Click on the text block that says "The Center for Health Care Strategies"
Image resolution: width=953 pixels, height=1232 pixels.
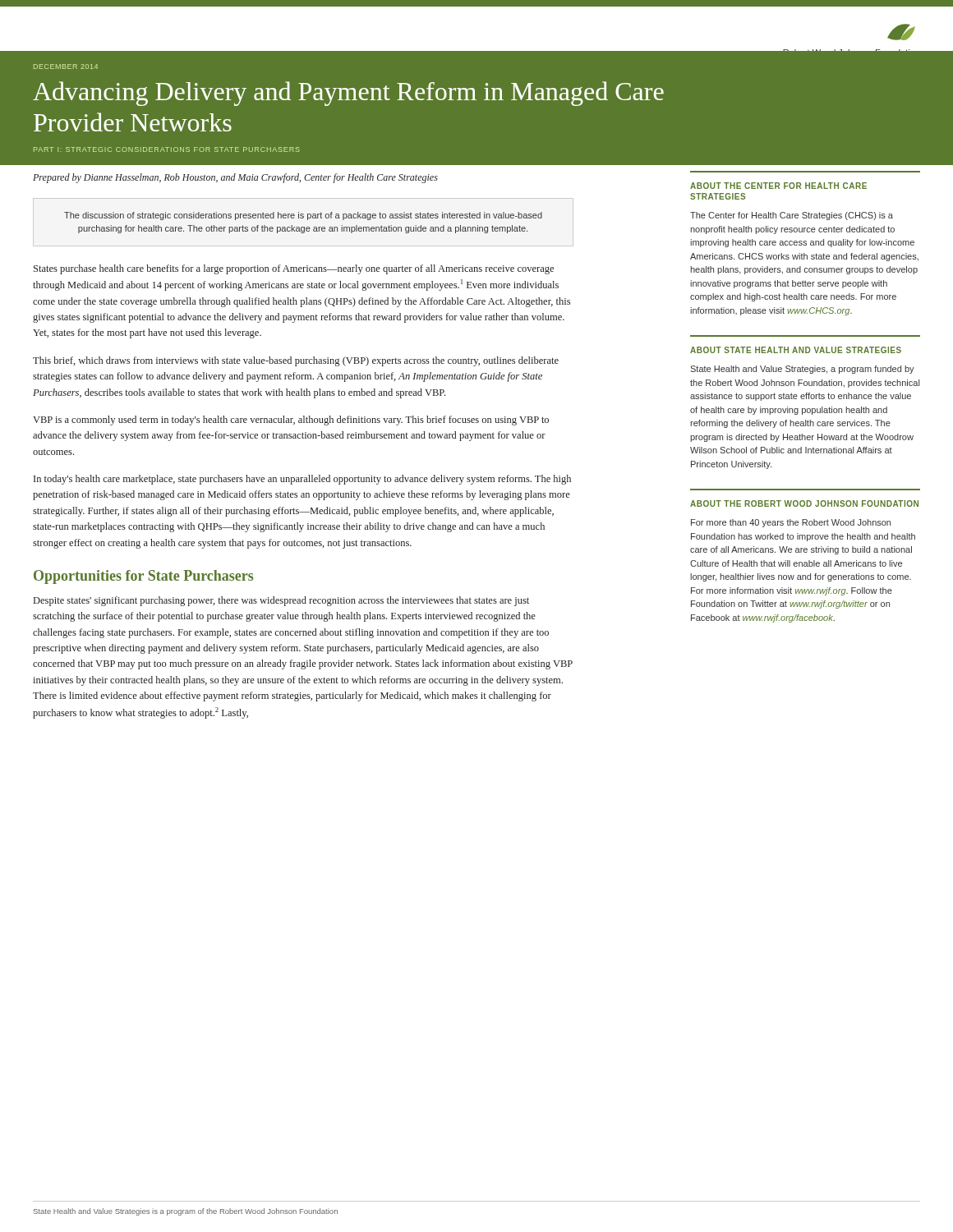pos(805,263)
